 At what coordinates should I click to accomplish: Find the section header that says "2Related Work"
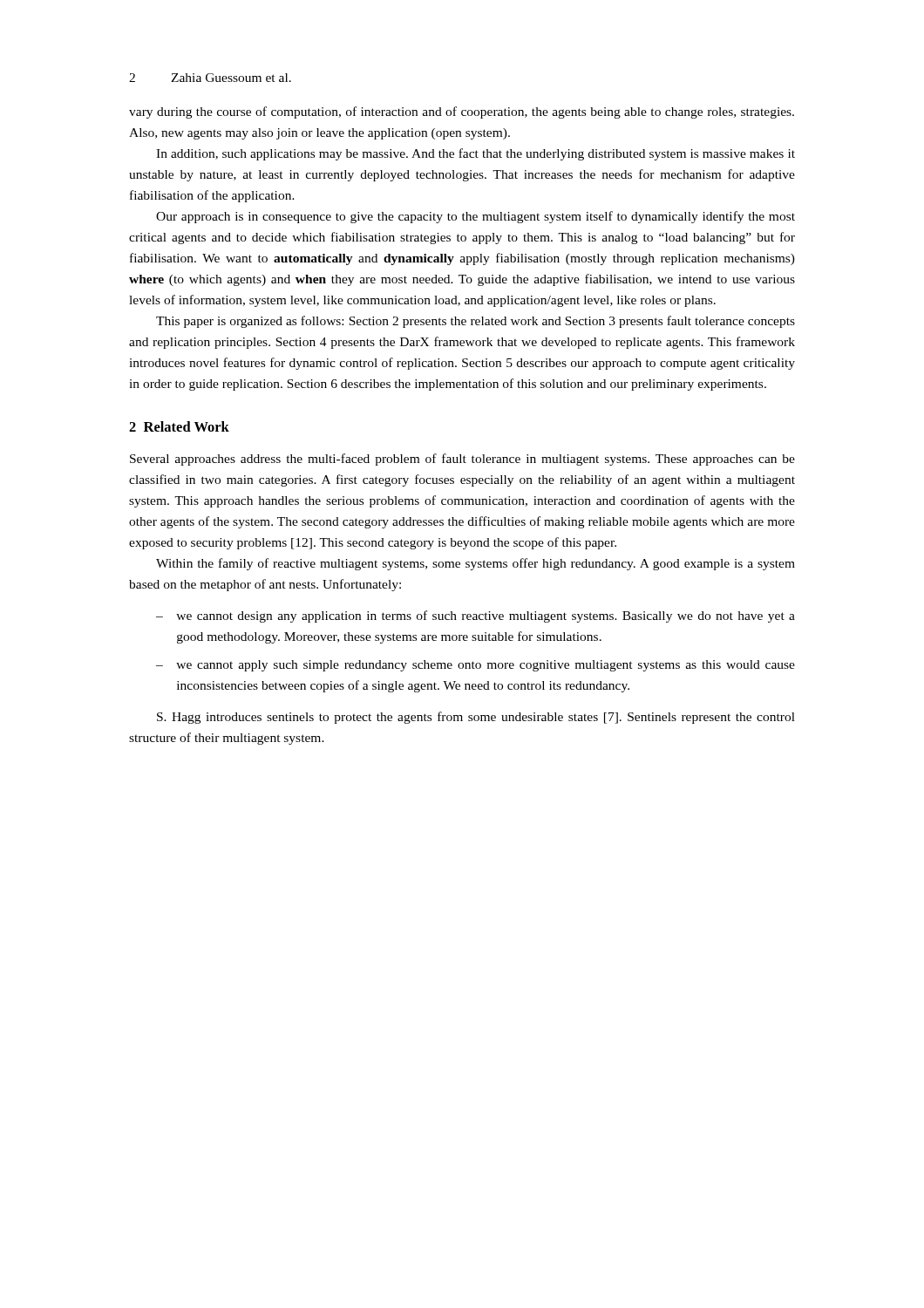click(179, 427)
